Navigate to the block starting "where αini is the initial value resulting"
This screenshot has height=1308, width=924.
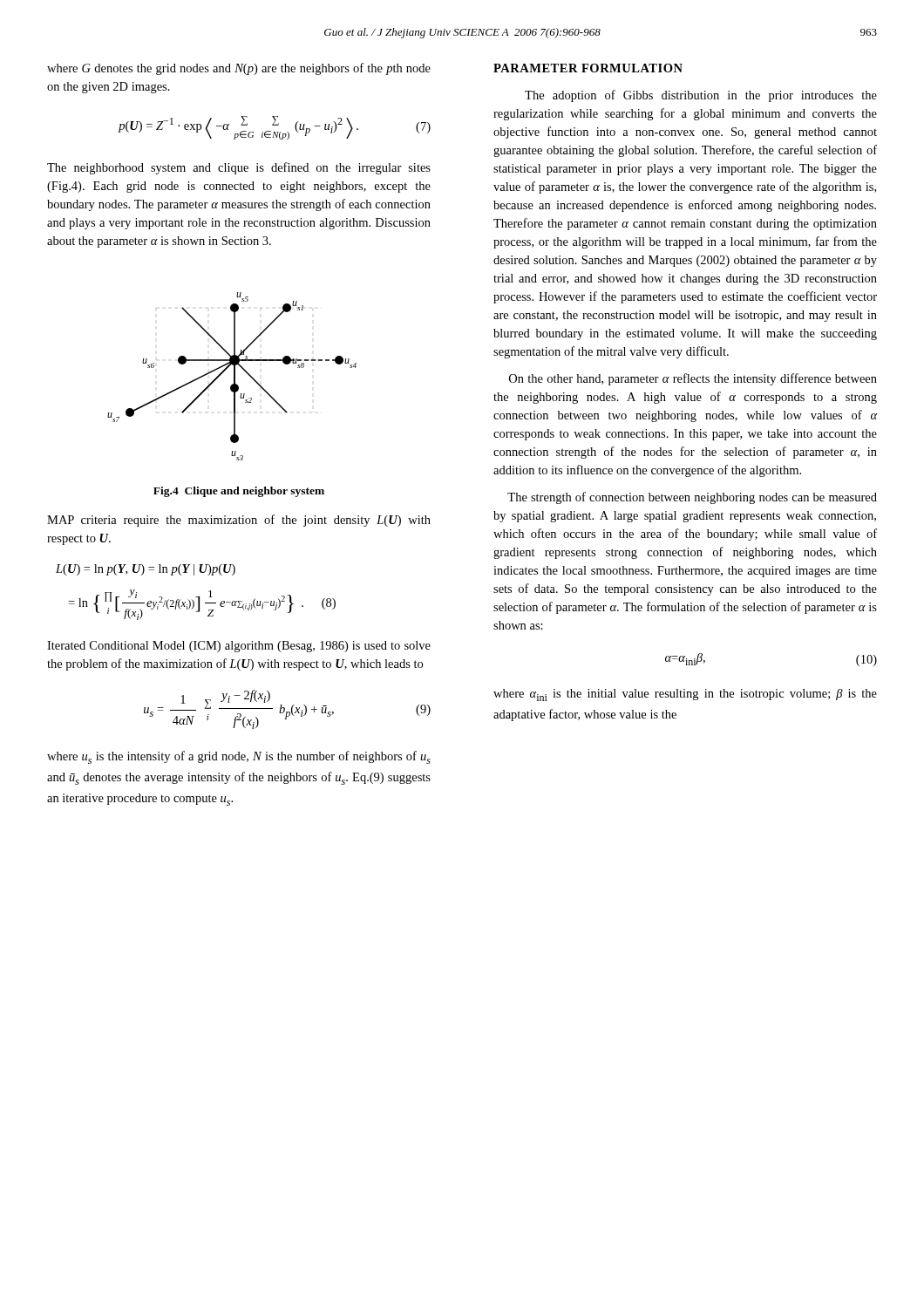(x=685, y=704)
